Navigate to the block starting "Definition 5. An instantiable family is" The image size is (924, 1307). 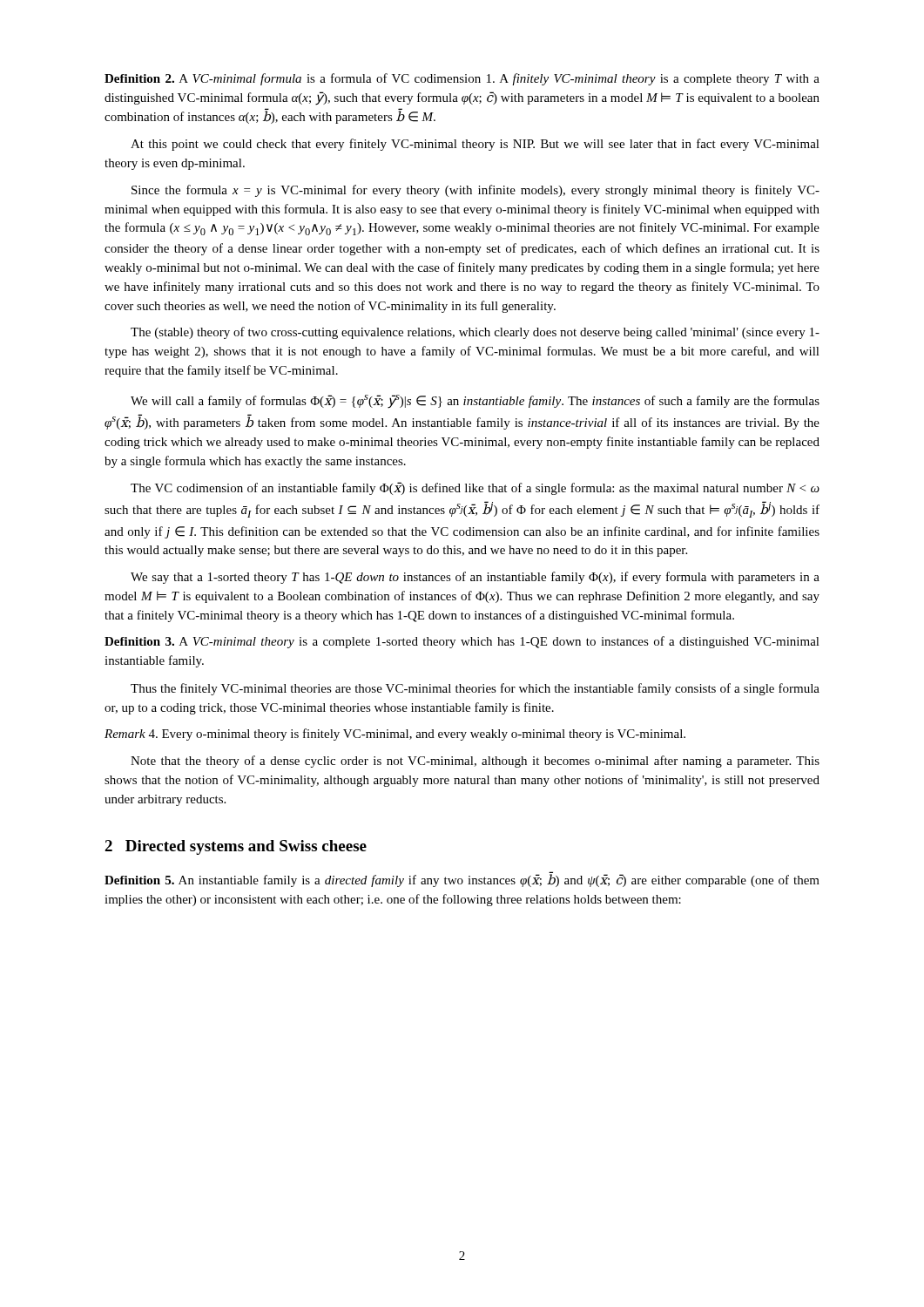coord(462,890)
